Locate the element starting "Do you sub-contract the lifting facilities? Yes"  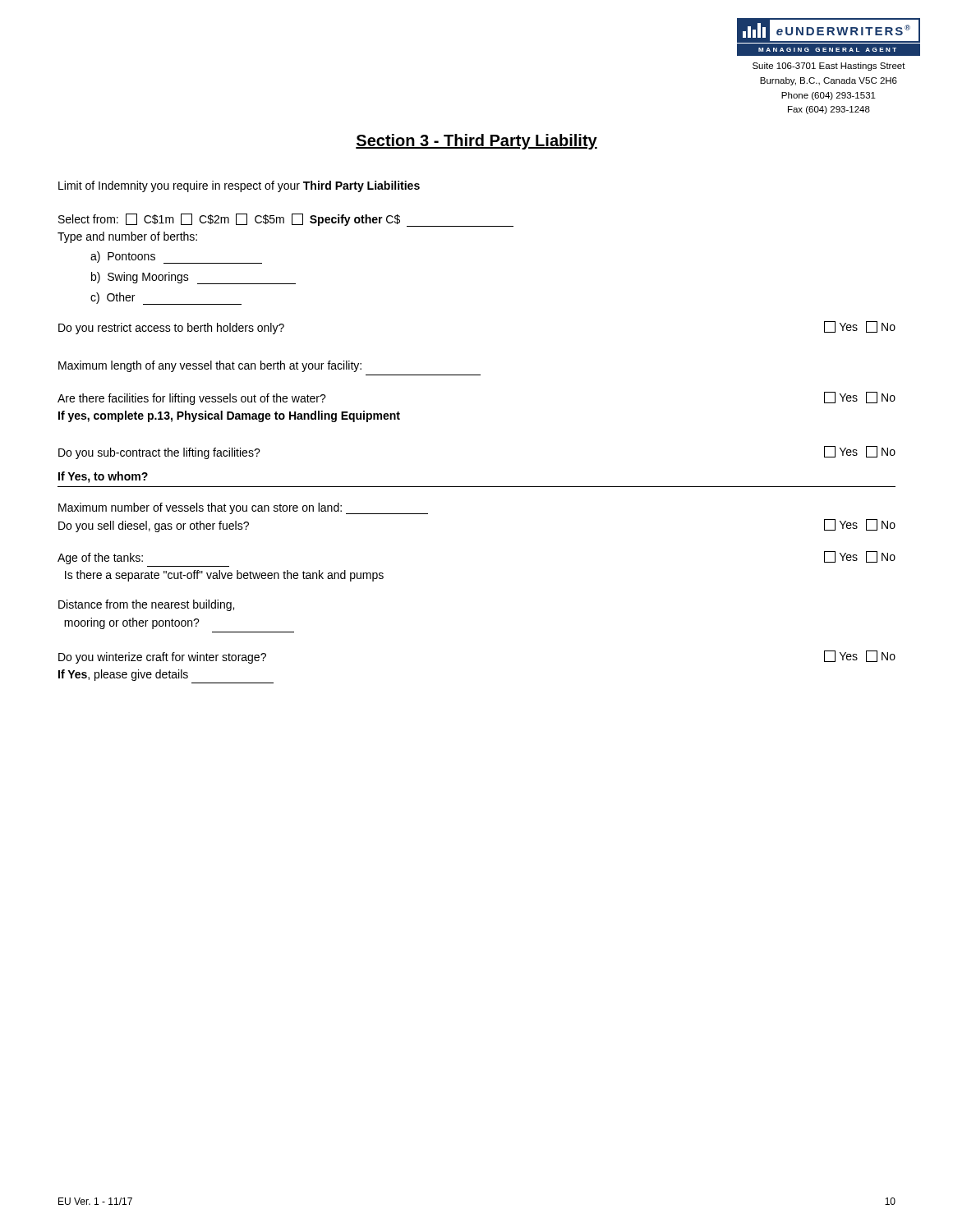tap(165, 452)
